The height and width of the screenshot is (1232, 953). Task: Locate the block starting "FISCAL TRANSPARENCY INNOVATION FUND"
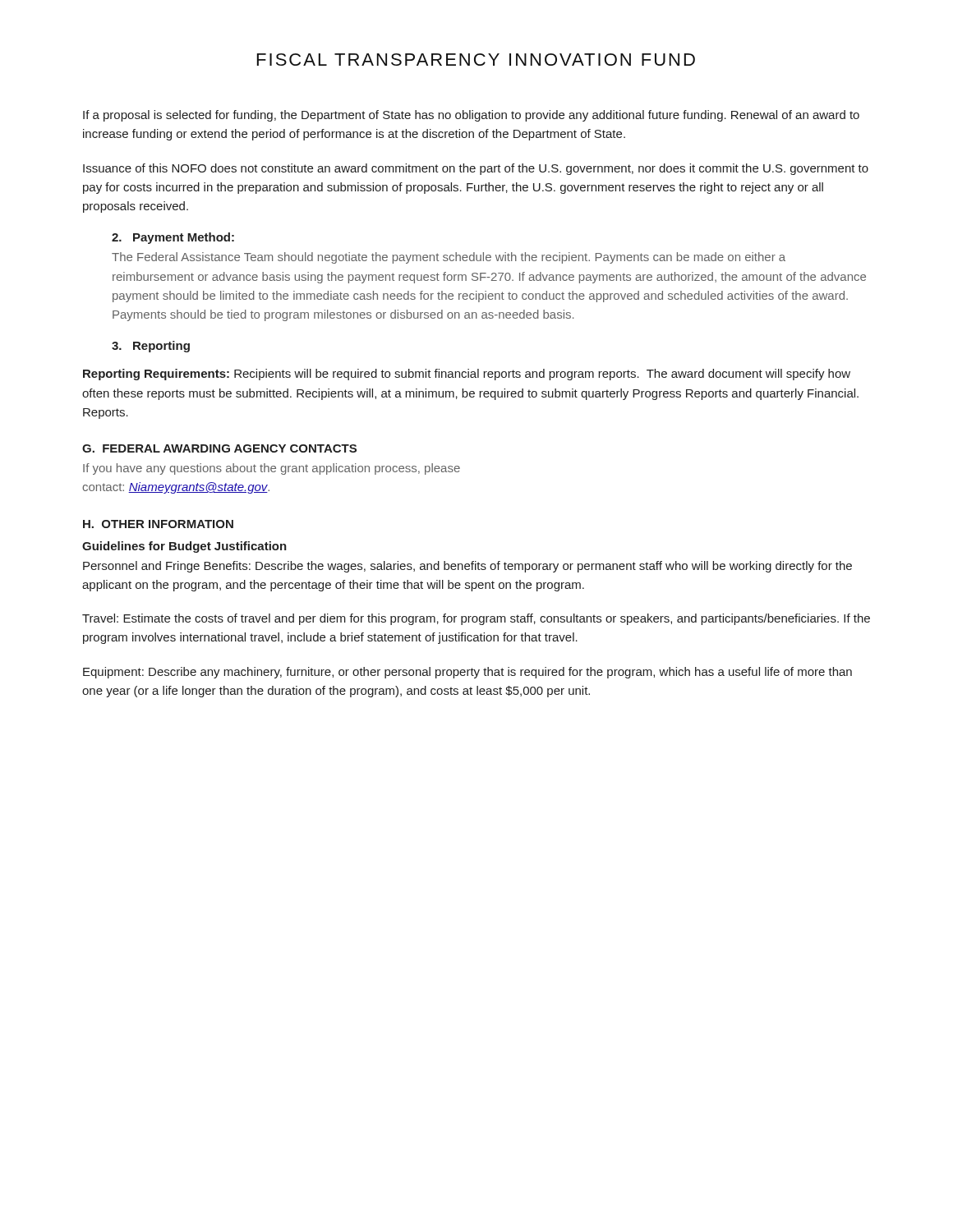tap(476, 60)
